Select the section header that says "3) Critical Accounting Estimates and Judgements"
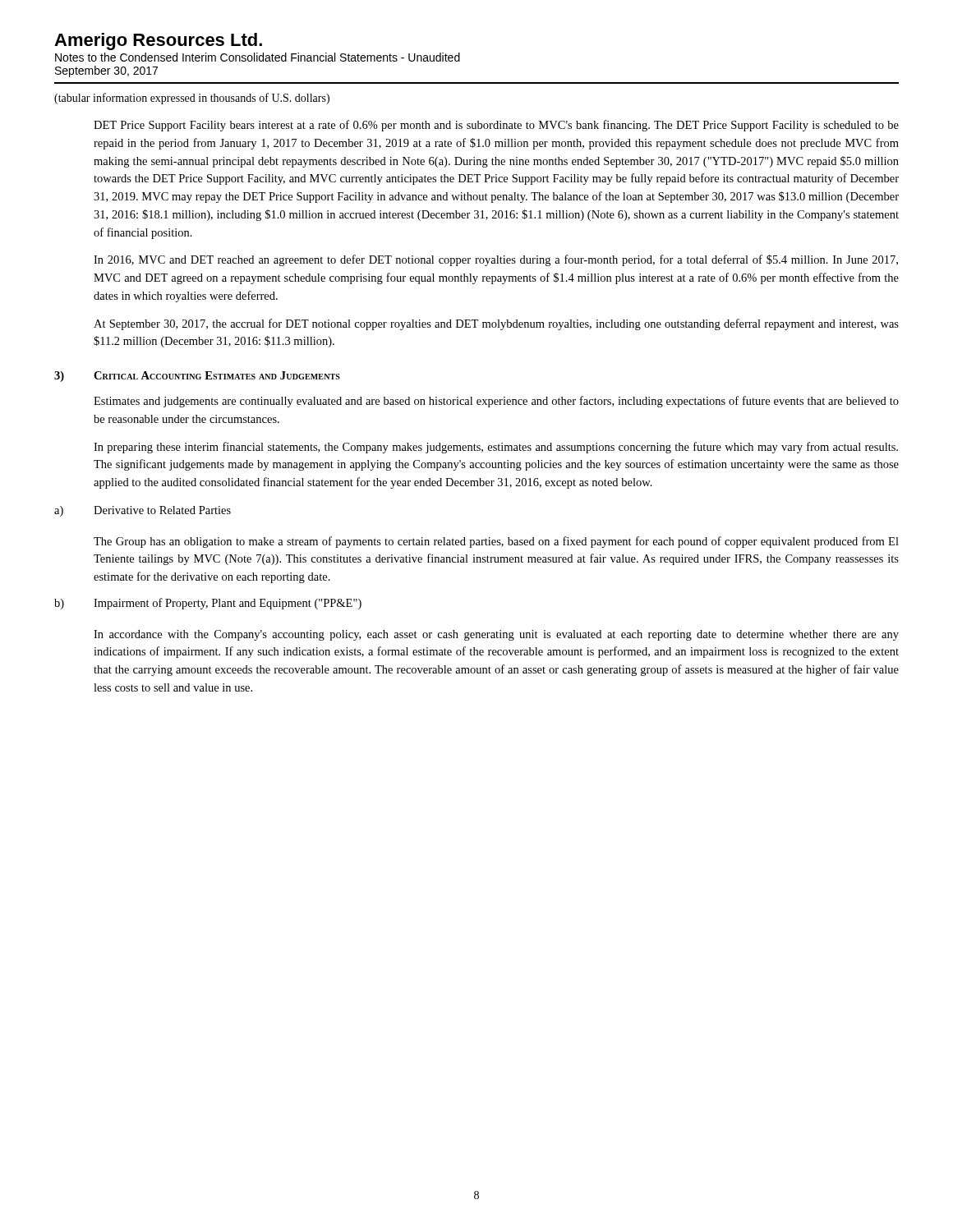 click(197, 376)
